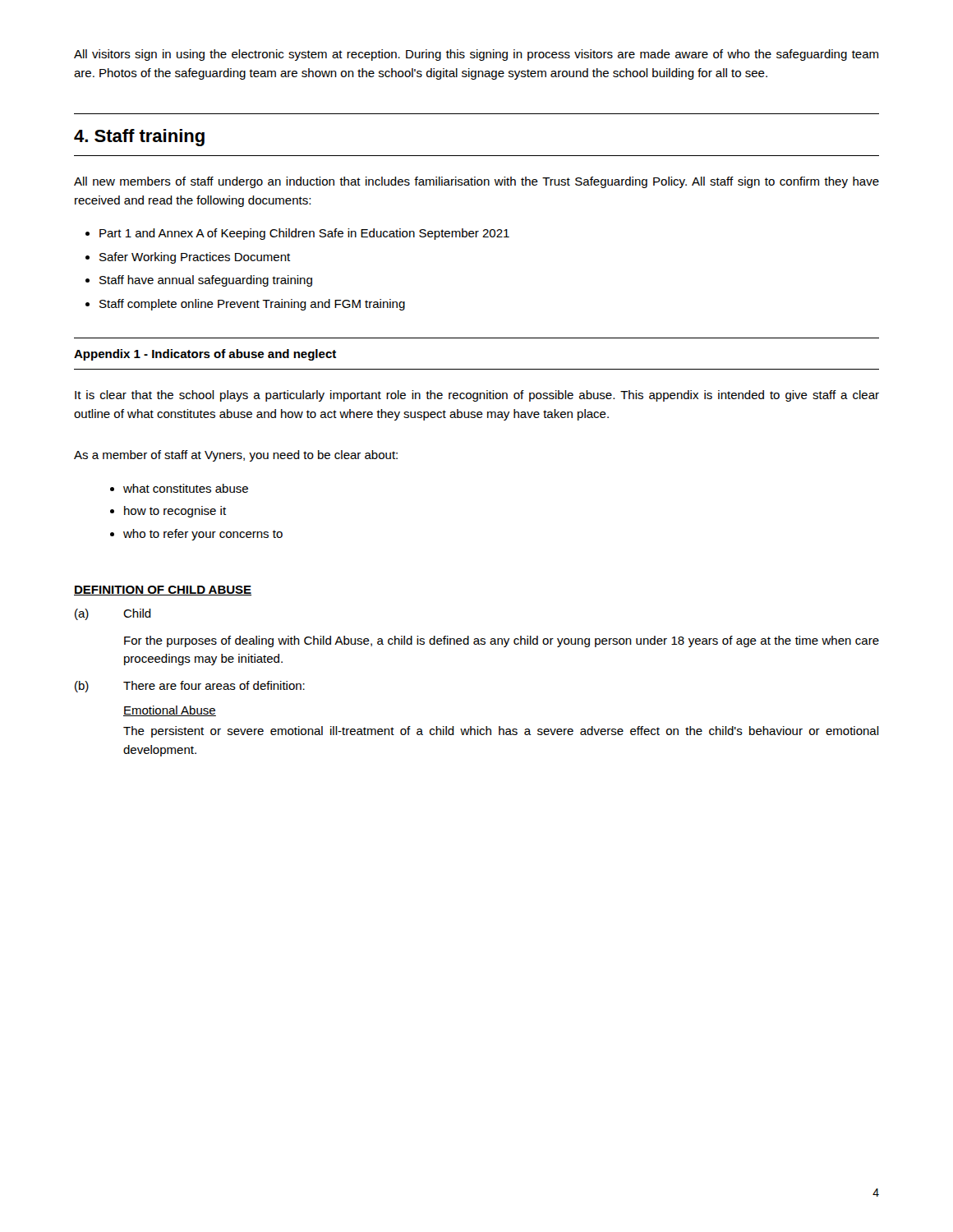Point to "There are four areas of definition:"
Image resolution: width=953 pixels, height=1232 pixels.
(214, 685)
